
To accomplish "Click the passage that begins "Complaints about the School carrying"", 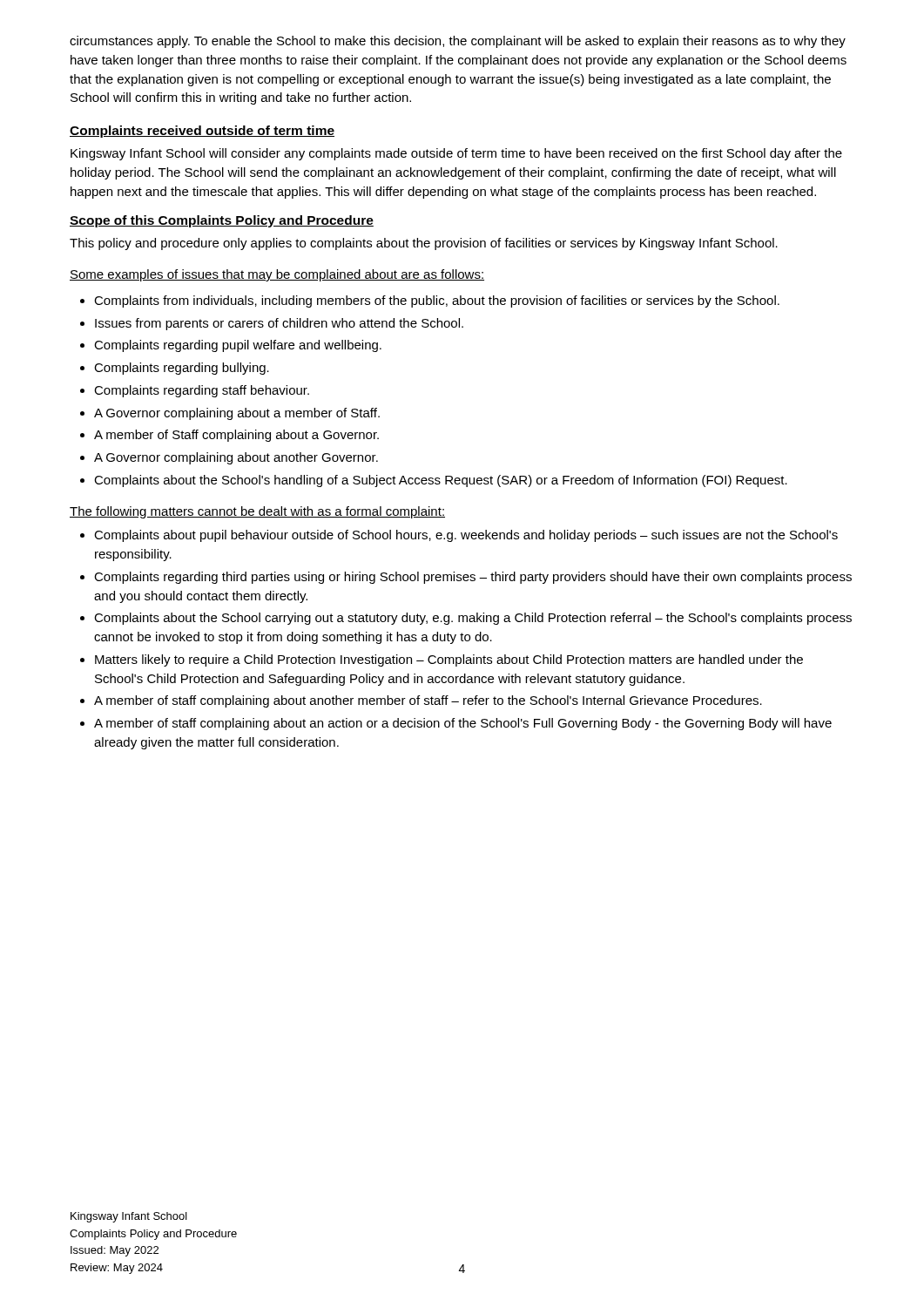I will (x=462, y=627).
